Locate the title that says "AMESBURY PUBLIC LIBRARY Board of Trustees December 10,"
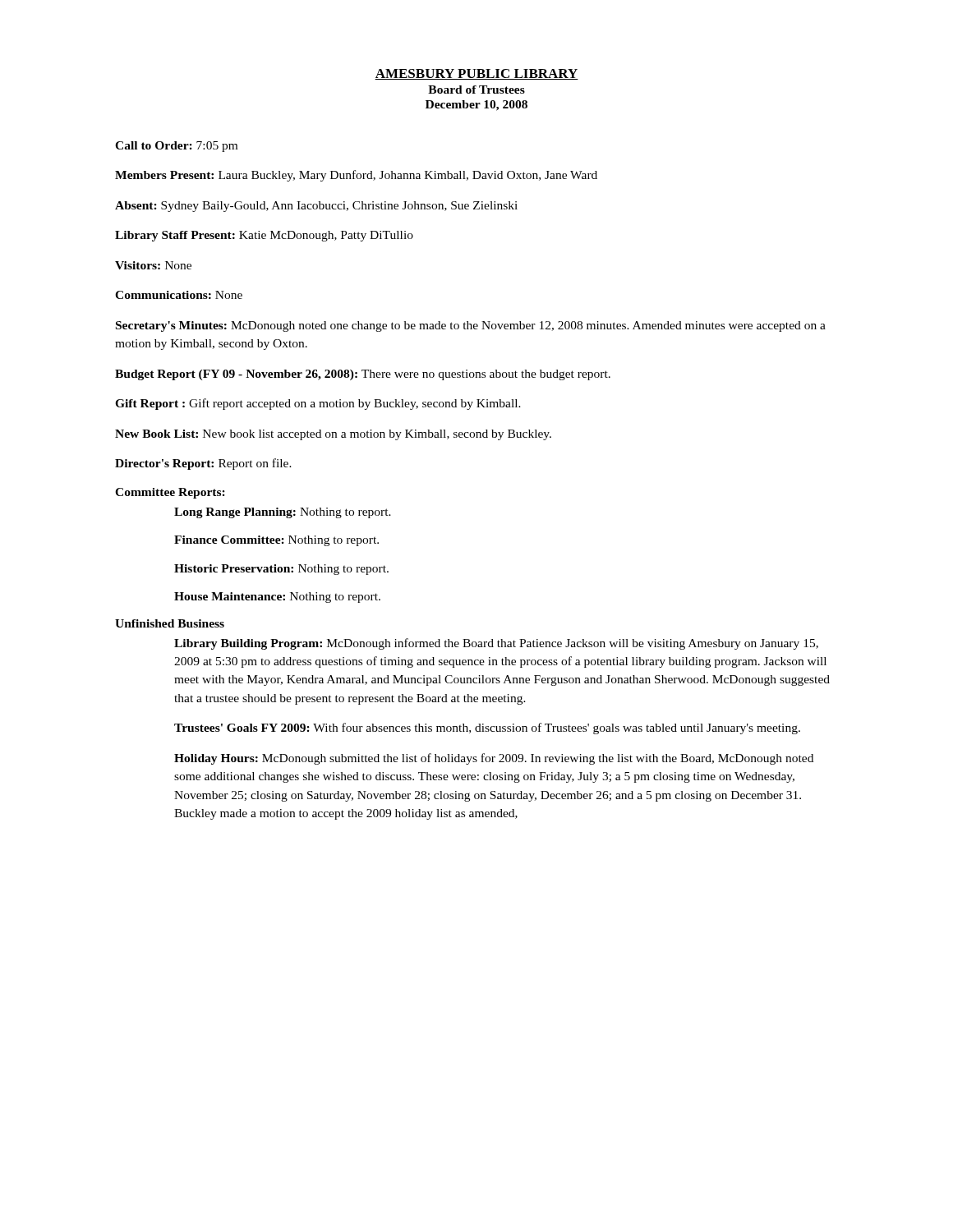 476,89
